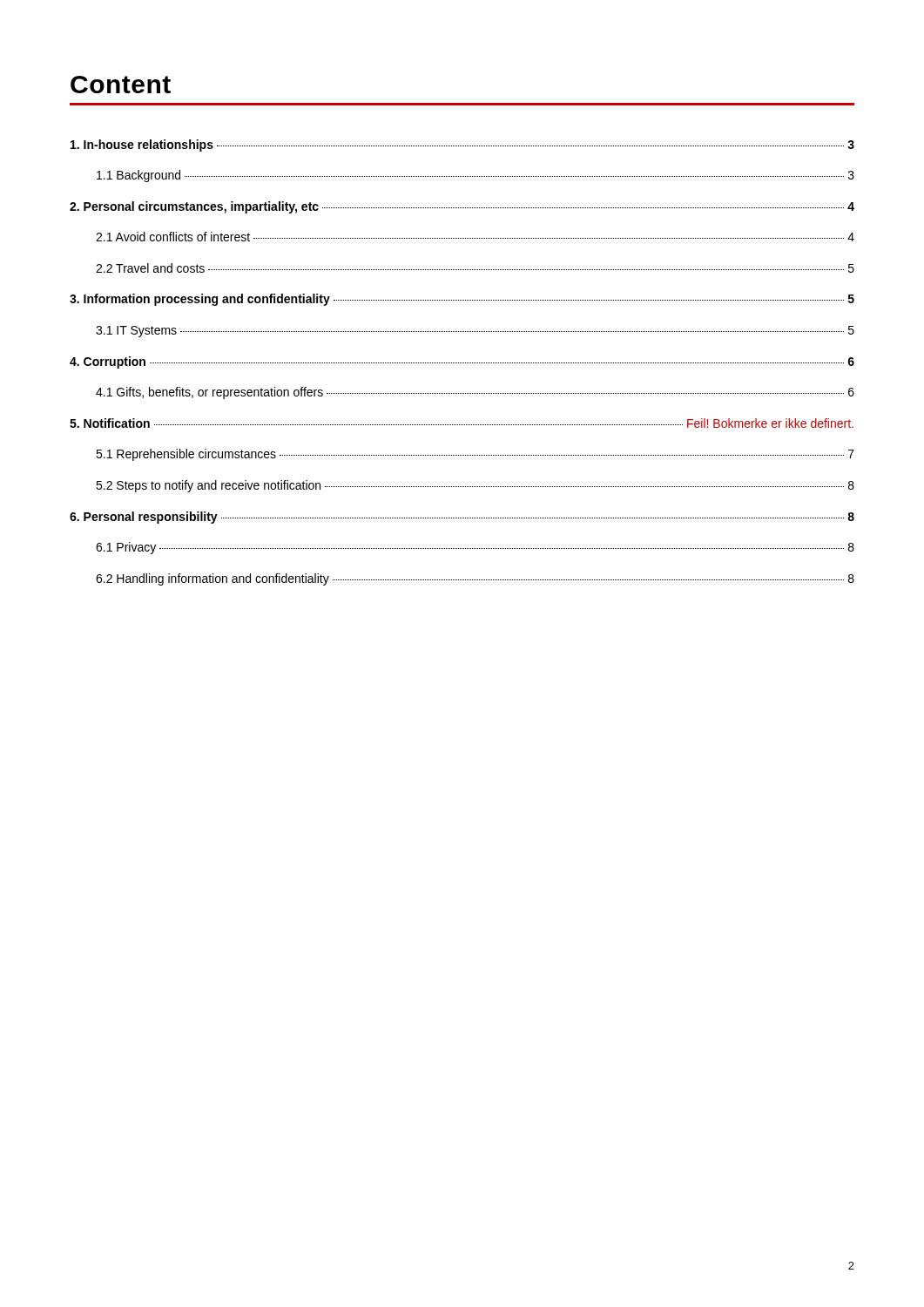The image size is (924, 1307).
Task: Find the block on this page that starts "4.1 Gifts, benefits, or"
Action: 475,393
